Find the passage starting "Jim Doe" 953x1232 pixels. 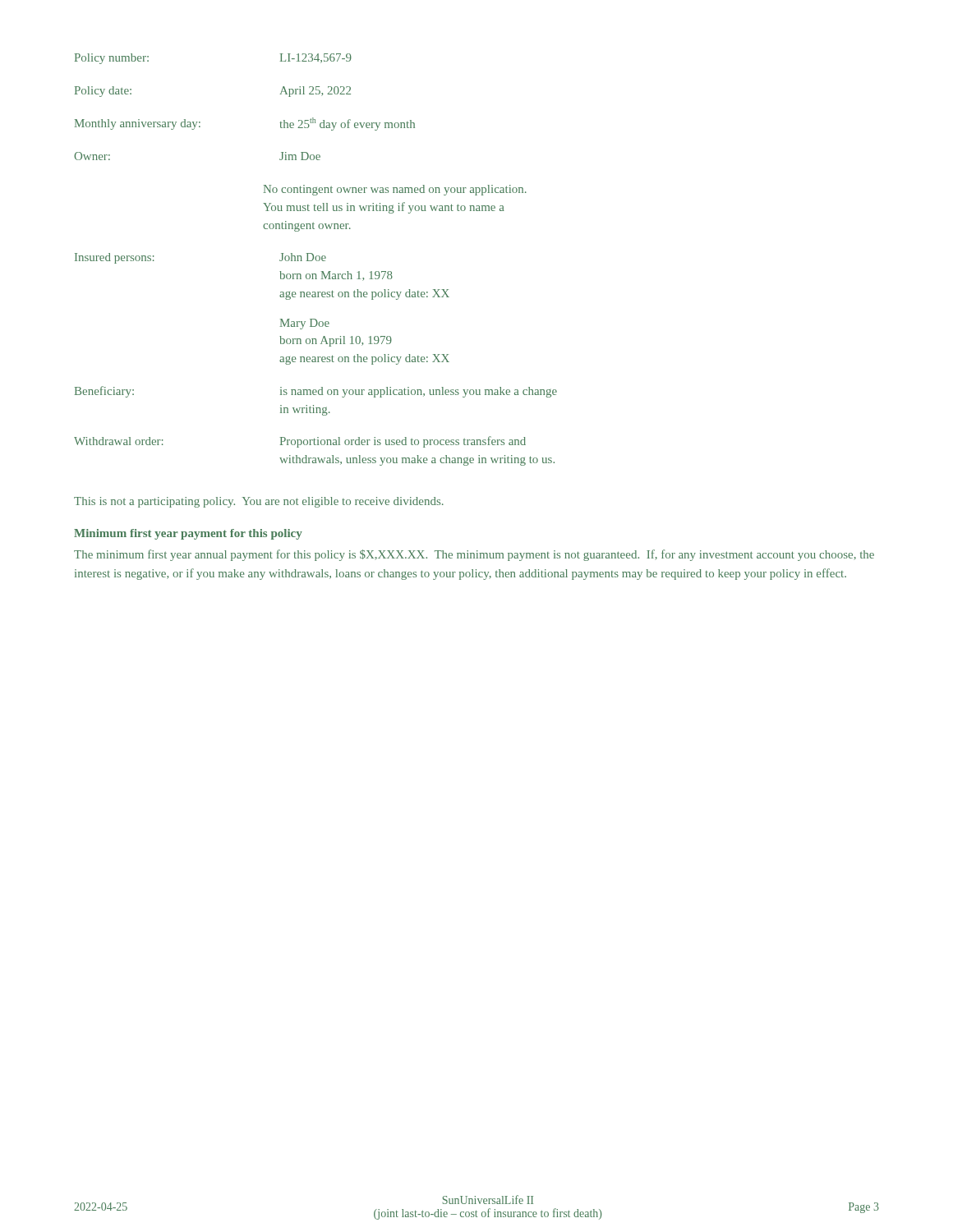click(x=300, y=156)
